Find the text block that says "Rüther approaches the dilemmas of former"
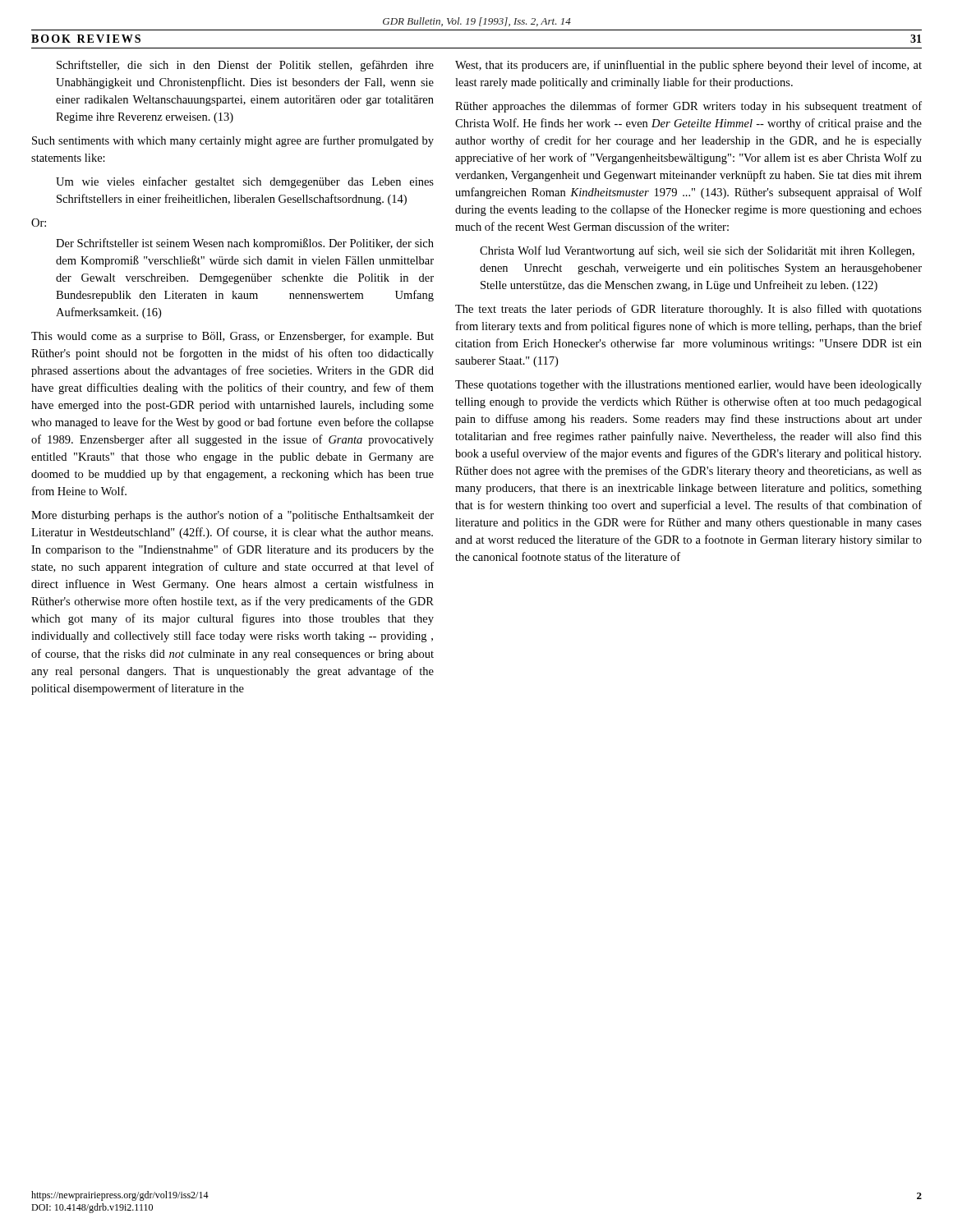This screenshot has width=953, height=1232. pos(688,167)
